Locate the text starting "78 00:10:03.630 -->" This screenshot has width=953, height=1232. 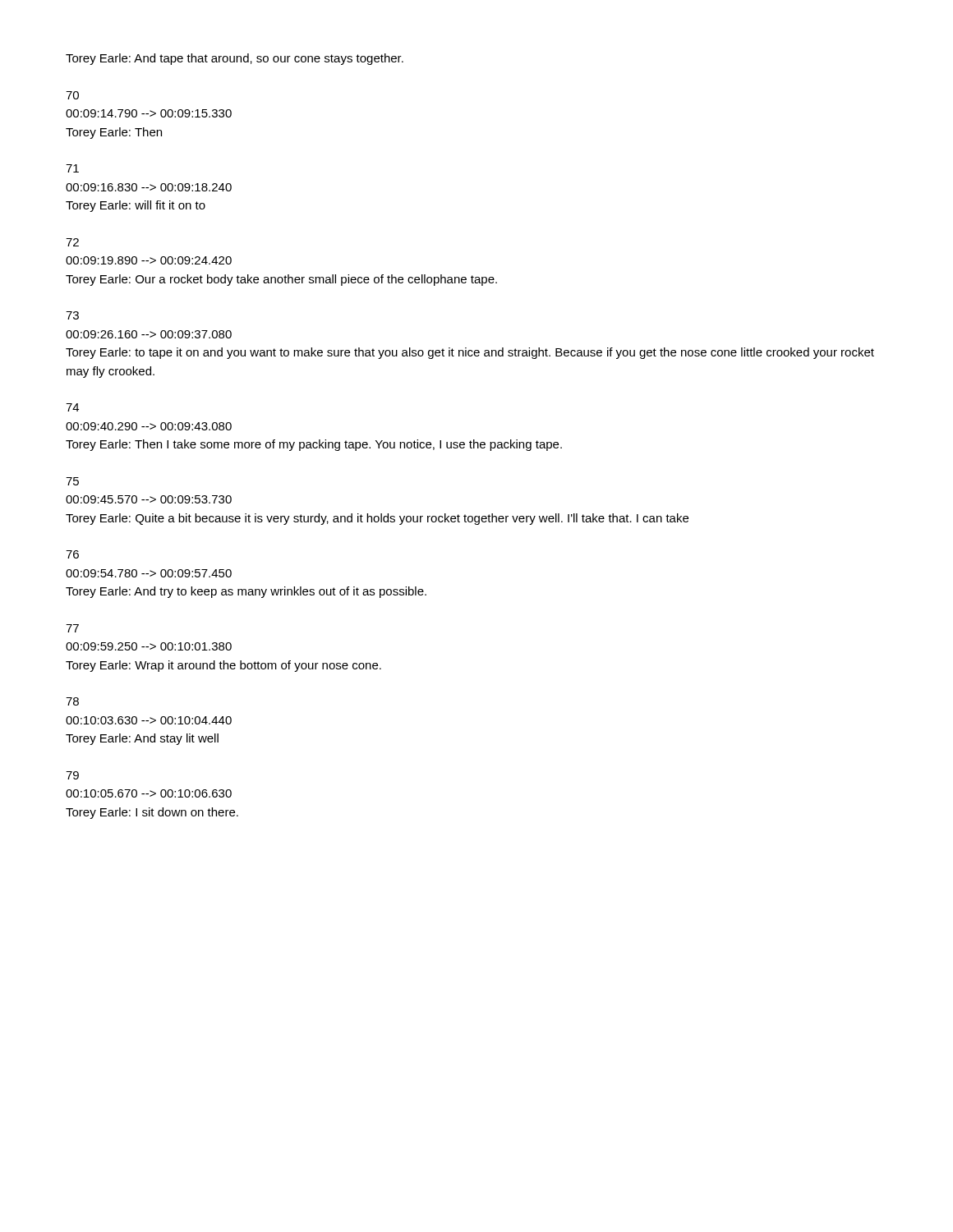point(72,701)
